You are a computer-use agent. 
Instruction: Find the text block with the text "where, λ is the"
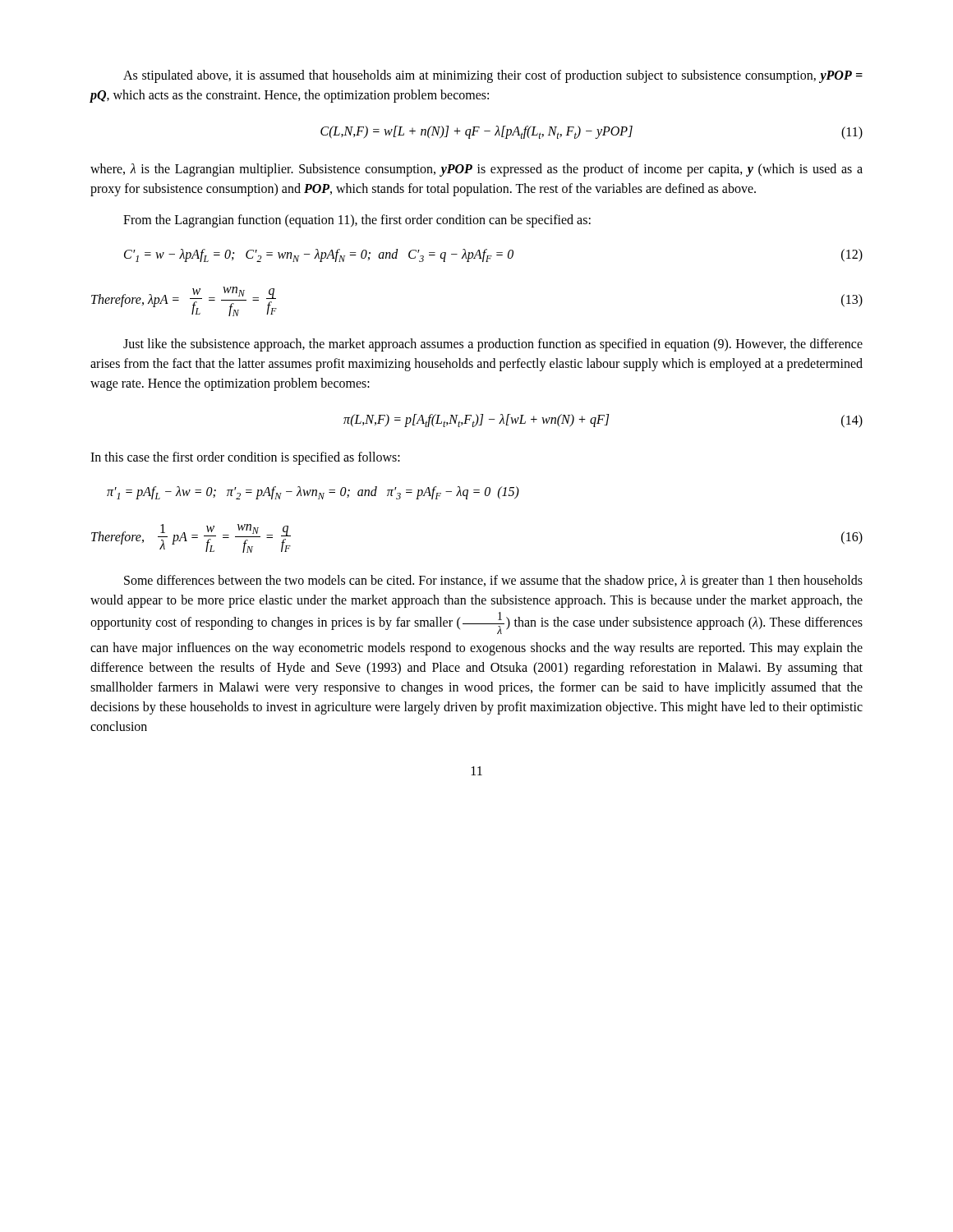point(476,179)
